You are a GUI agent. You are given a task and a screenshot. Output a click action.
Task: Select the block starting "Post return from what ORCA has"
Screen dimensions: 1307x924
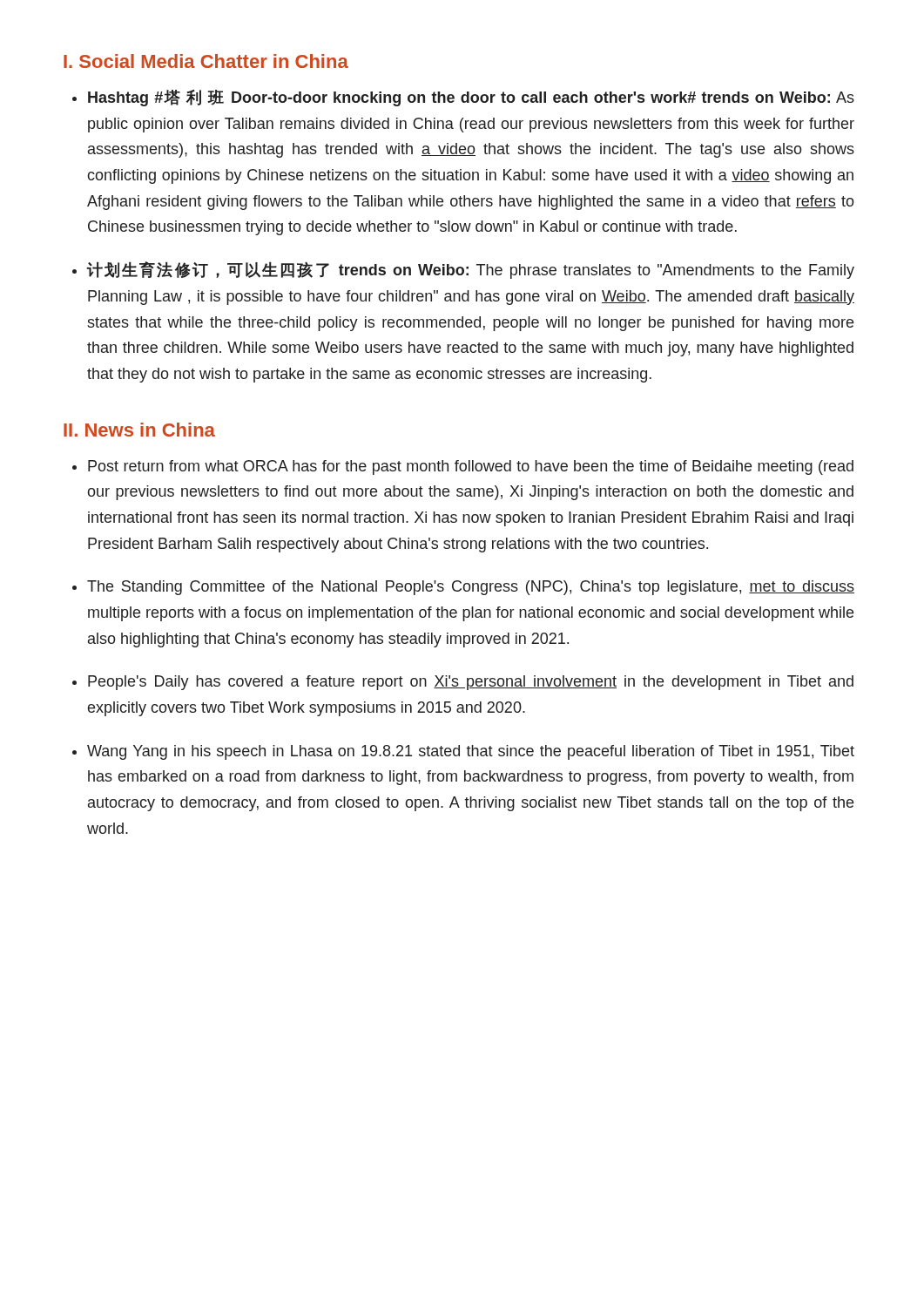471,505
